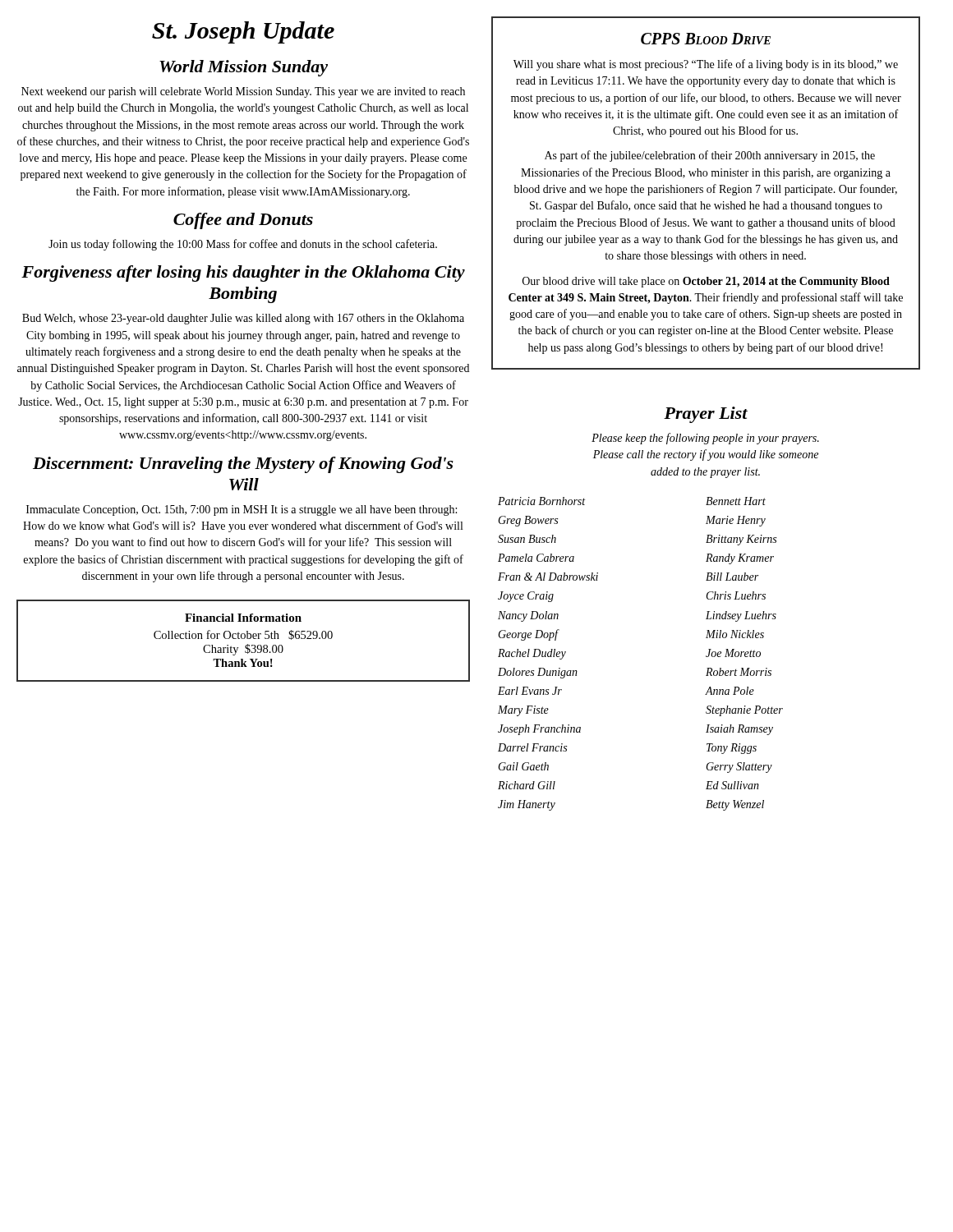
Task: Select the element starting "Milo Nickles"
Action: click(735, 634)
